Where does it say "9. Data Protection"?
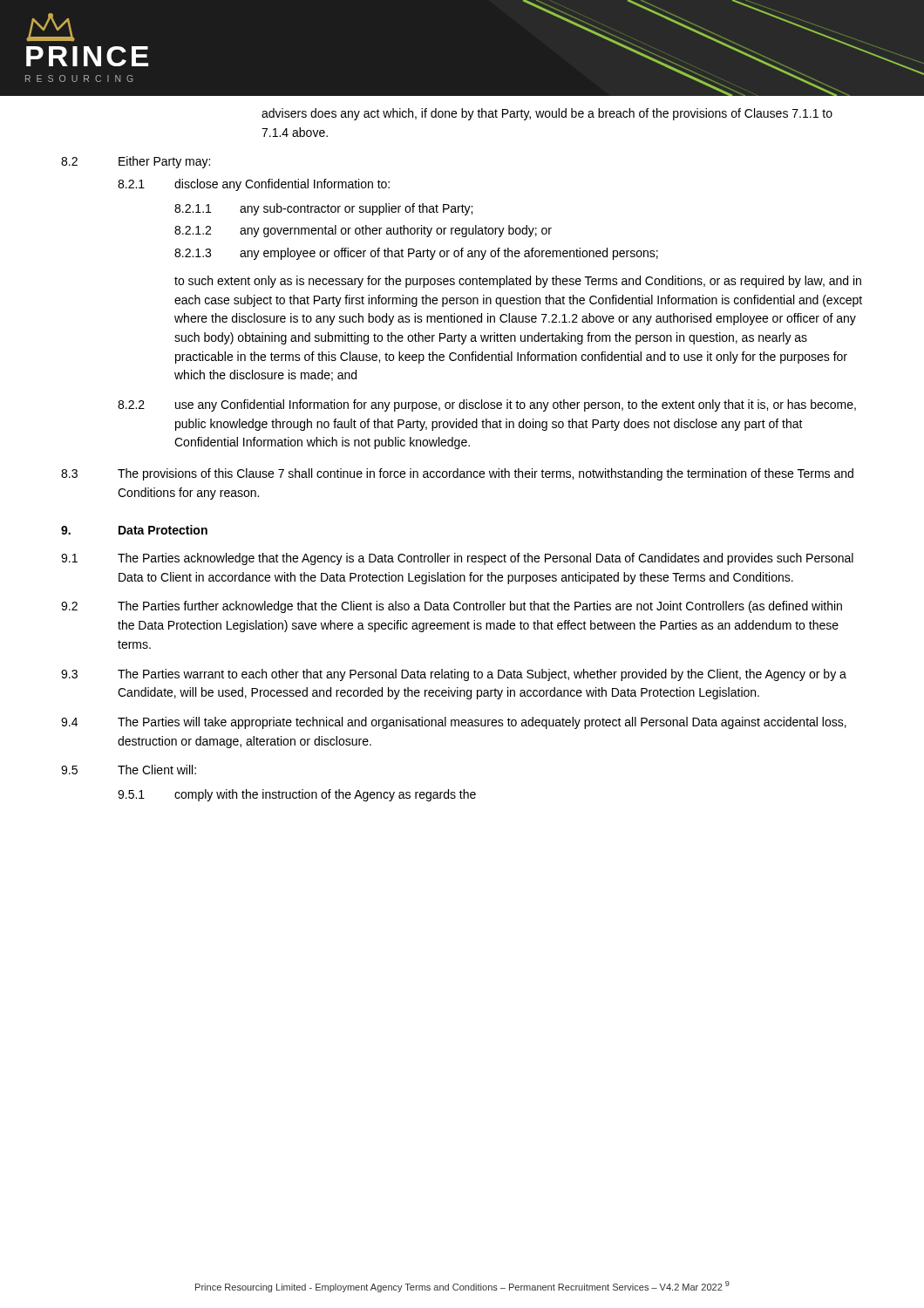The width and height of the screenshot is (924, 1308). click(134, 531)
